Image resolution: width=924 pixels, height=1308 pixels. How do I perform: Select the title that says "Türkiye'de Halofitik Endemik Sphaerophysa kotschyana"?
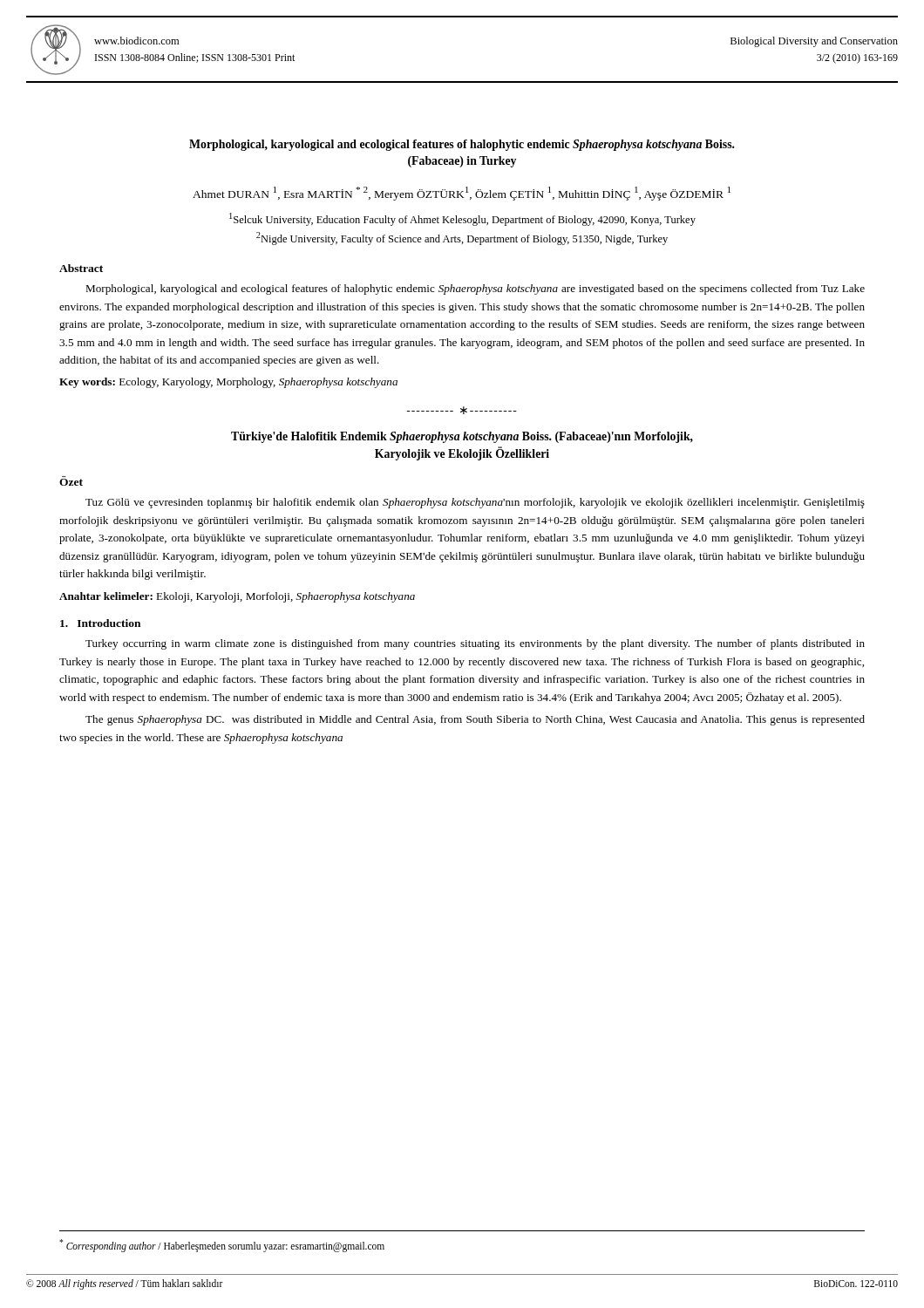462,445
